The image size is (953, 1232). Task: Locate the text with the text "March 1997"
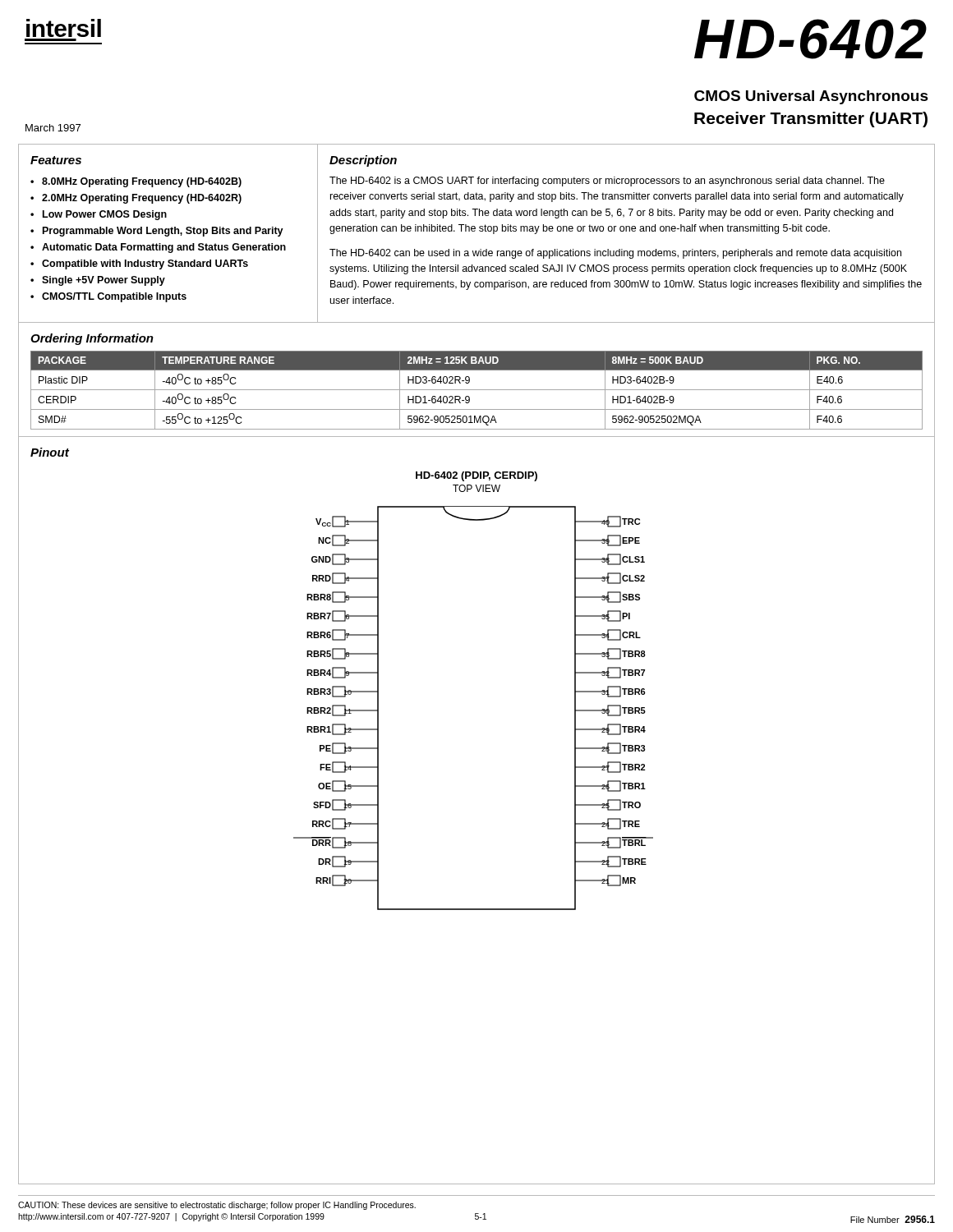coord(53,128)
